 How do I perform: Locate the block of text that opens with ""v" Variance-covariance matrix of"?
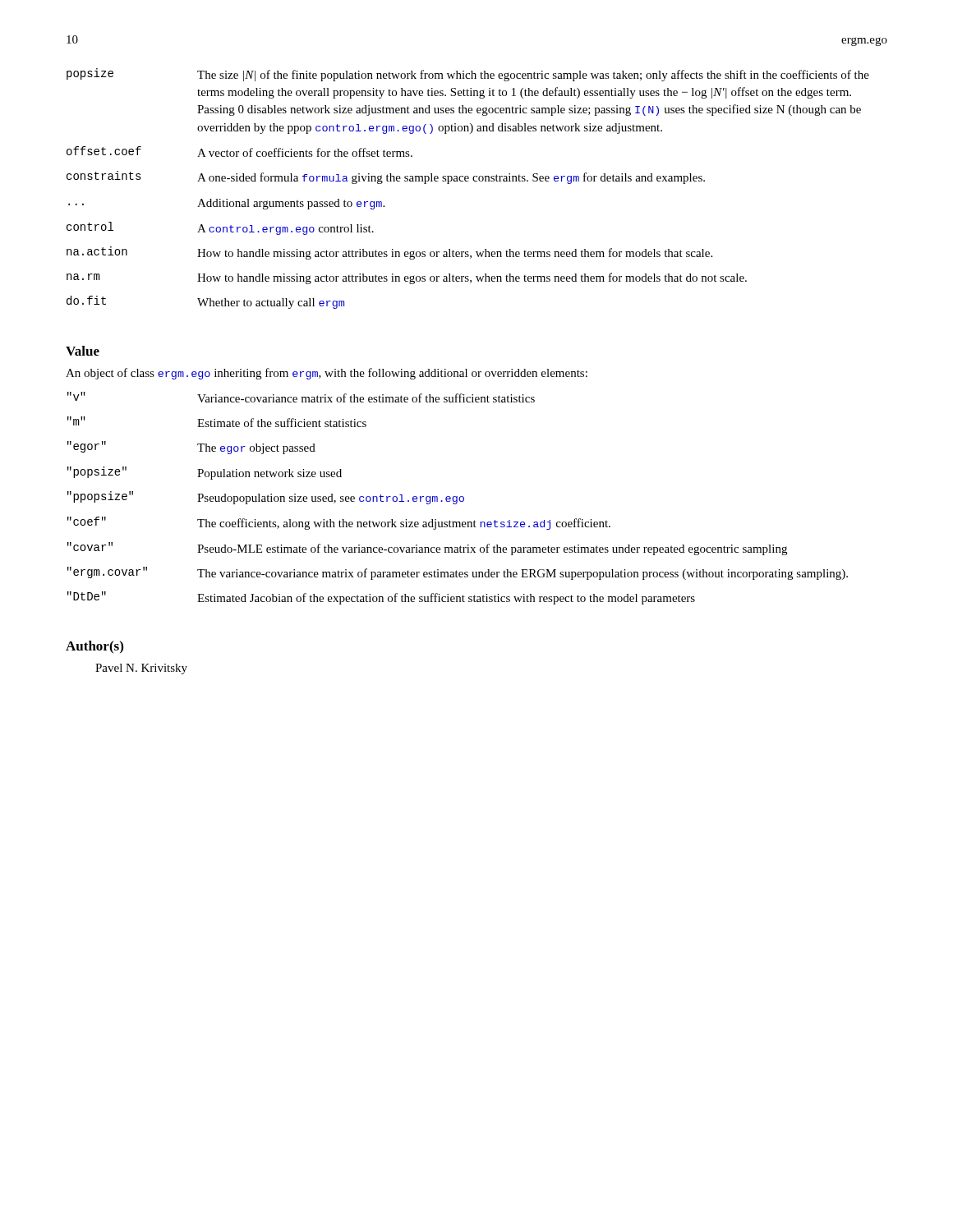[476, 400]
